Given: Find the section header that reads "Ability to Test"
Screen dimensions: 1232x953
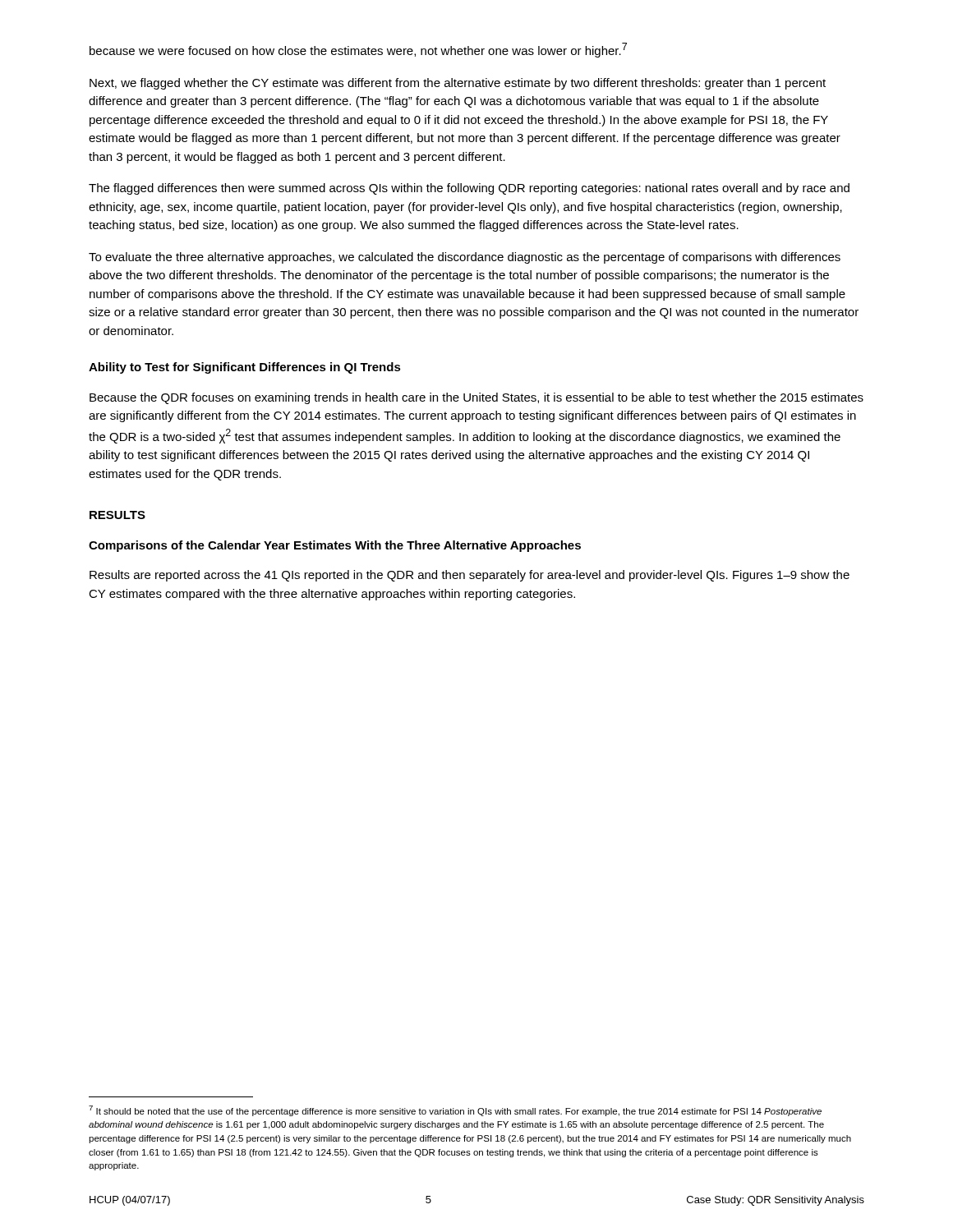Looking at the screenshot, I should tap(245, 367).
